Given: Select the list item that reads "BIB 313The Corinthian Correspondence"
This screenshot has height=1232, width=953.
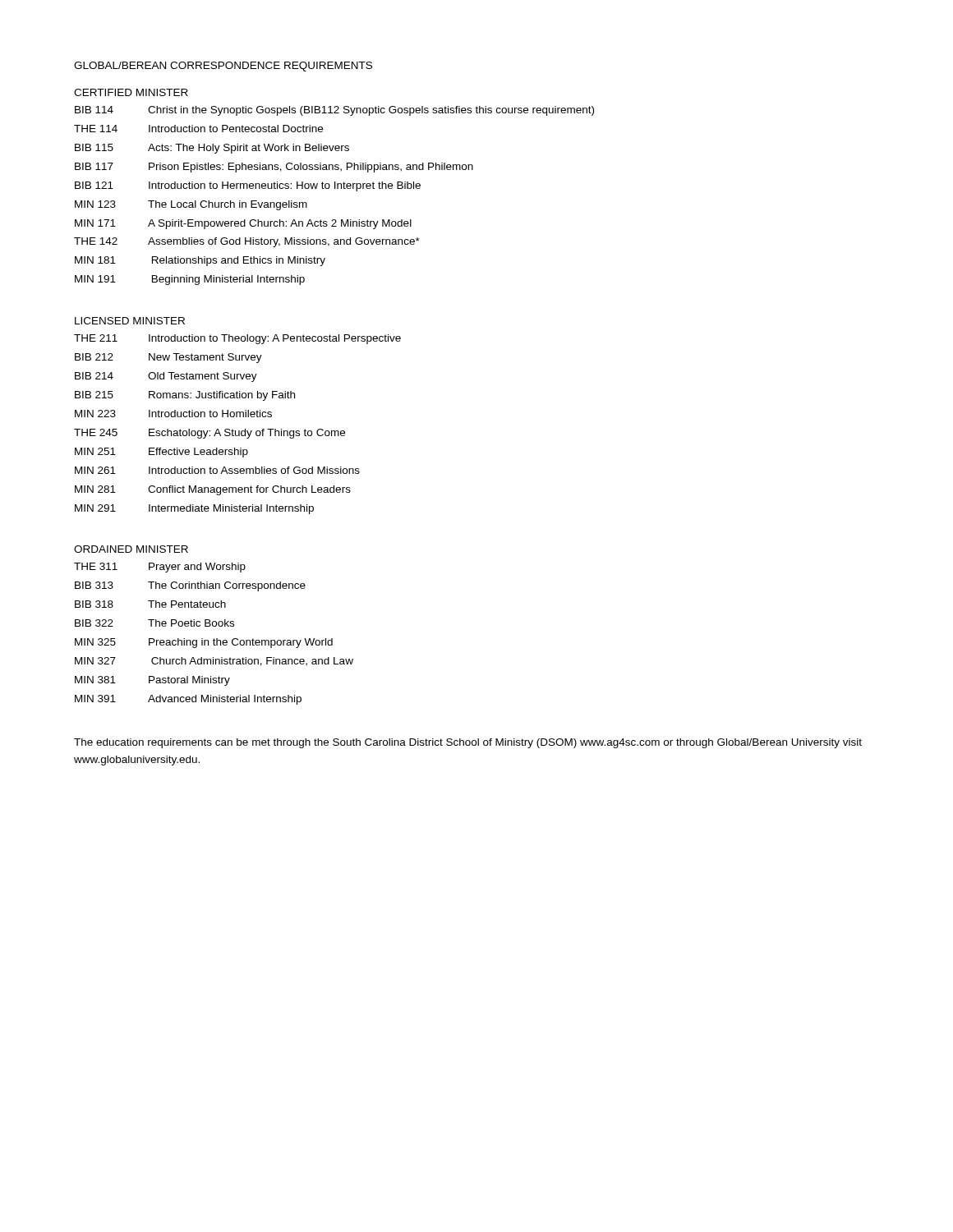Looking at the screenshot, I should [190, 586].
